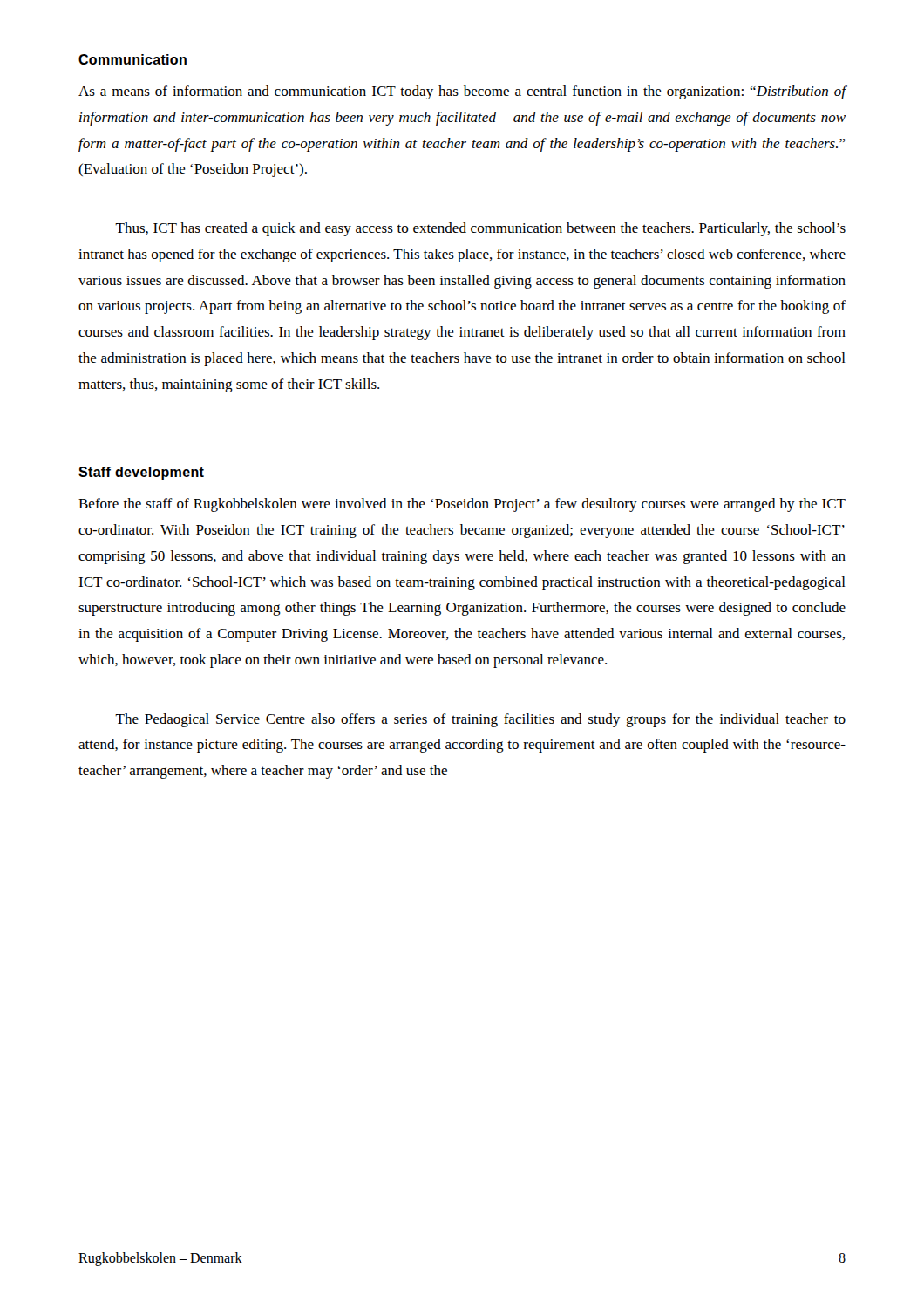Click on the passage starting "Staff development"
The height and width of the screenshot is (1308, 924).
141,472
